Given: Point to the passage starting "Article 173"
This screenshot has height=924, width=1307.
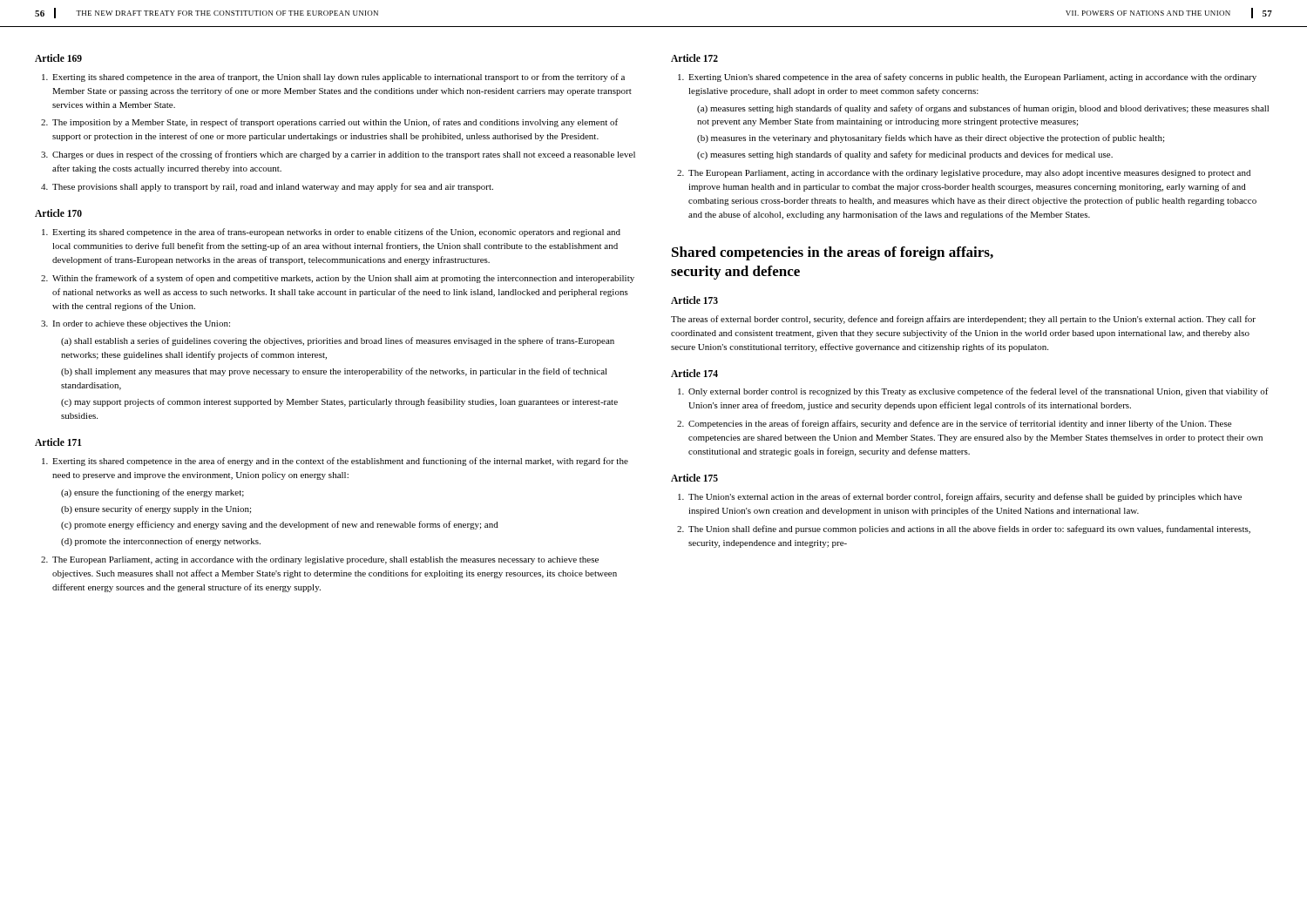Looking at the screenshot, I should pyautogui.click(x=694, y=301).
